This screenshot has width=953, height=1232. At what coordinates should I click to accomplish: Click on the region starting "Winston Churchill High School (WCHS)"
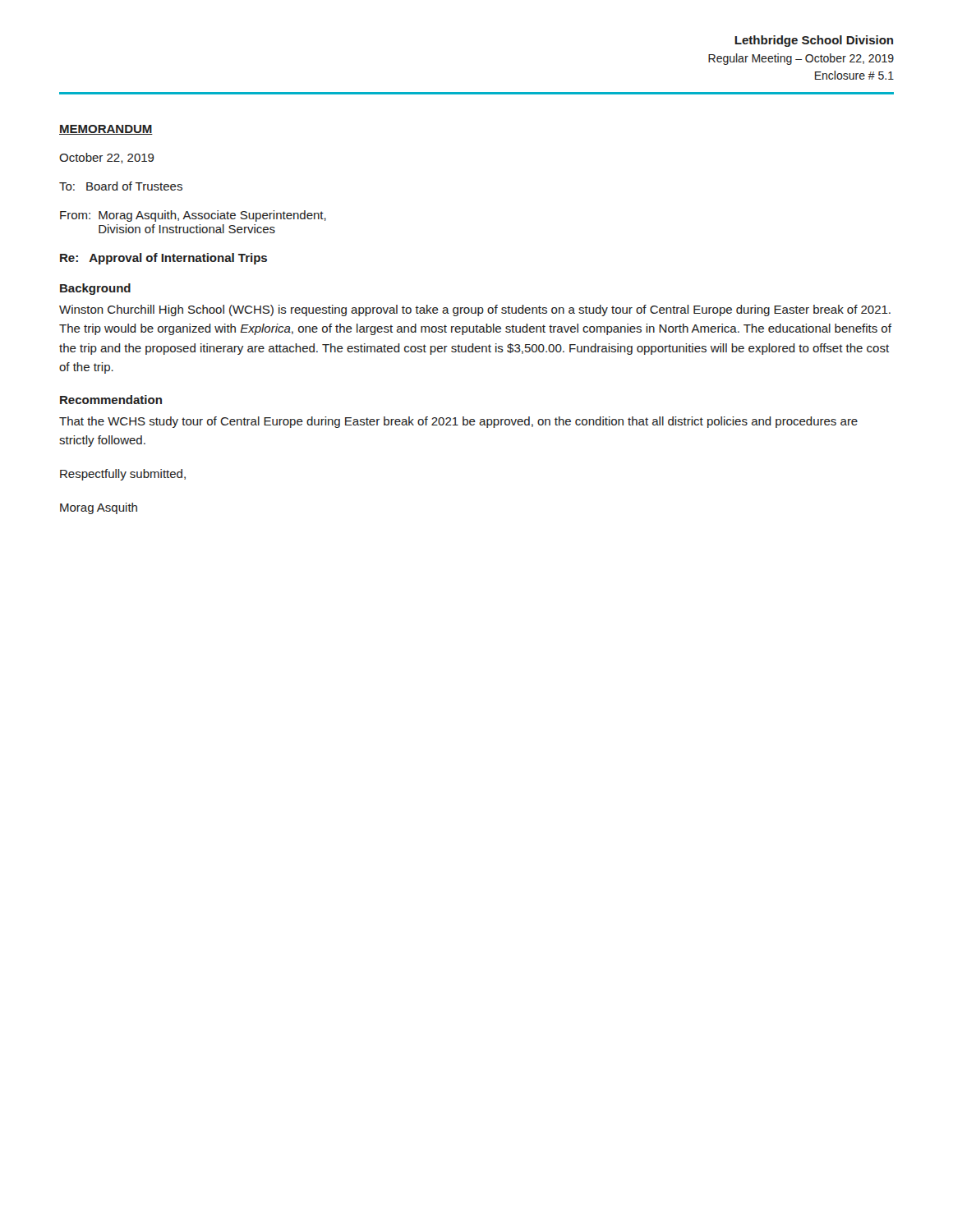click(x=475, y=338)
